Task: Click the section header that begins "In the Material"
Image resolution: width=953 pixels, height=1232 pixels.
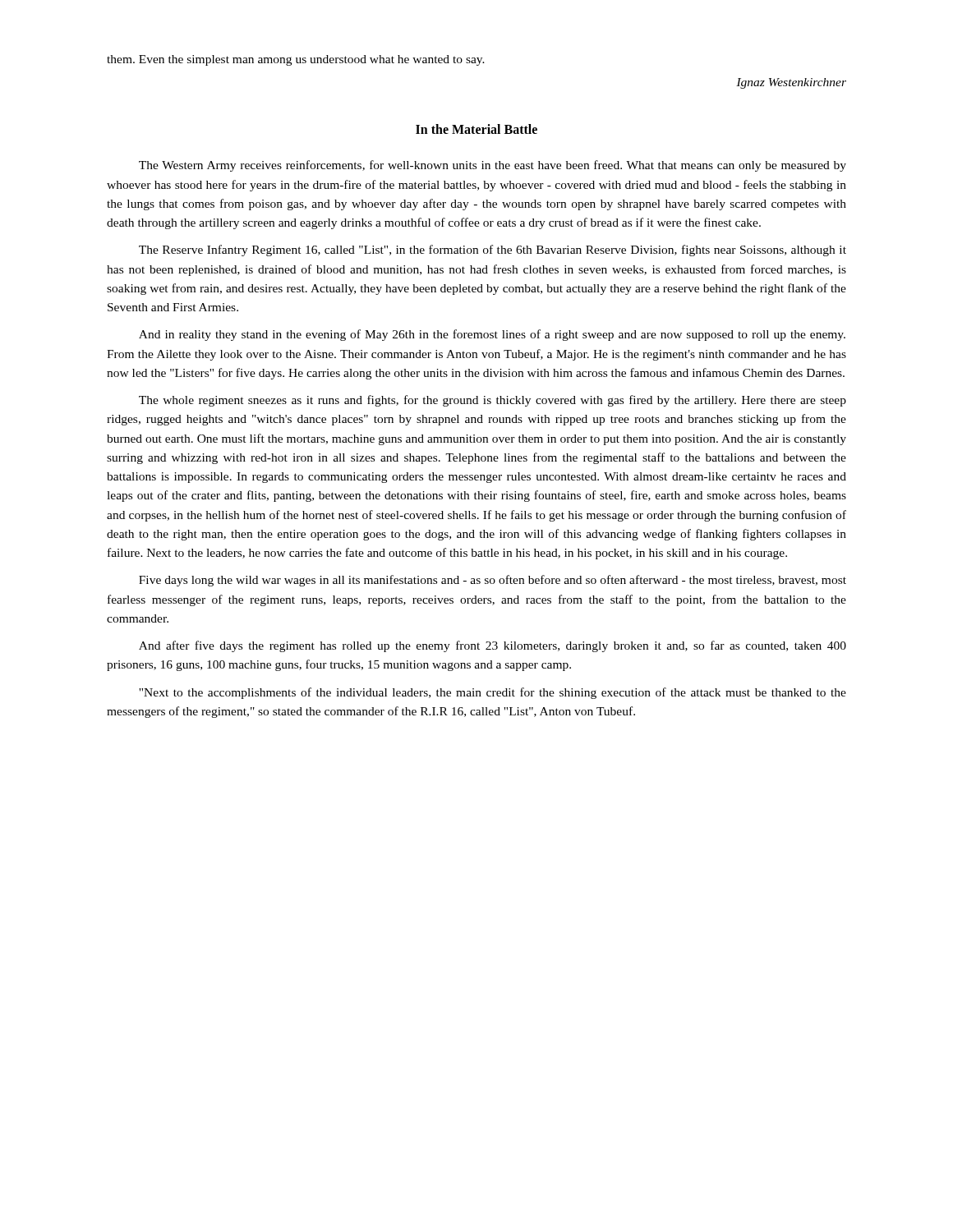Action: 476,130
